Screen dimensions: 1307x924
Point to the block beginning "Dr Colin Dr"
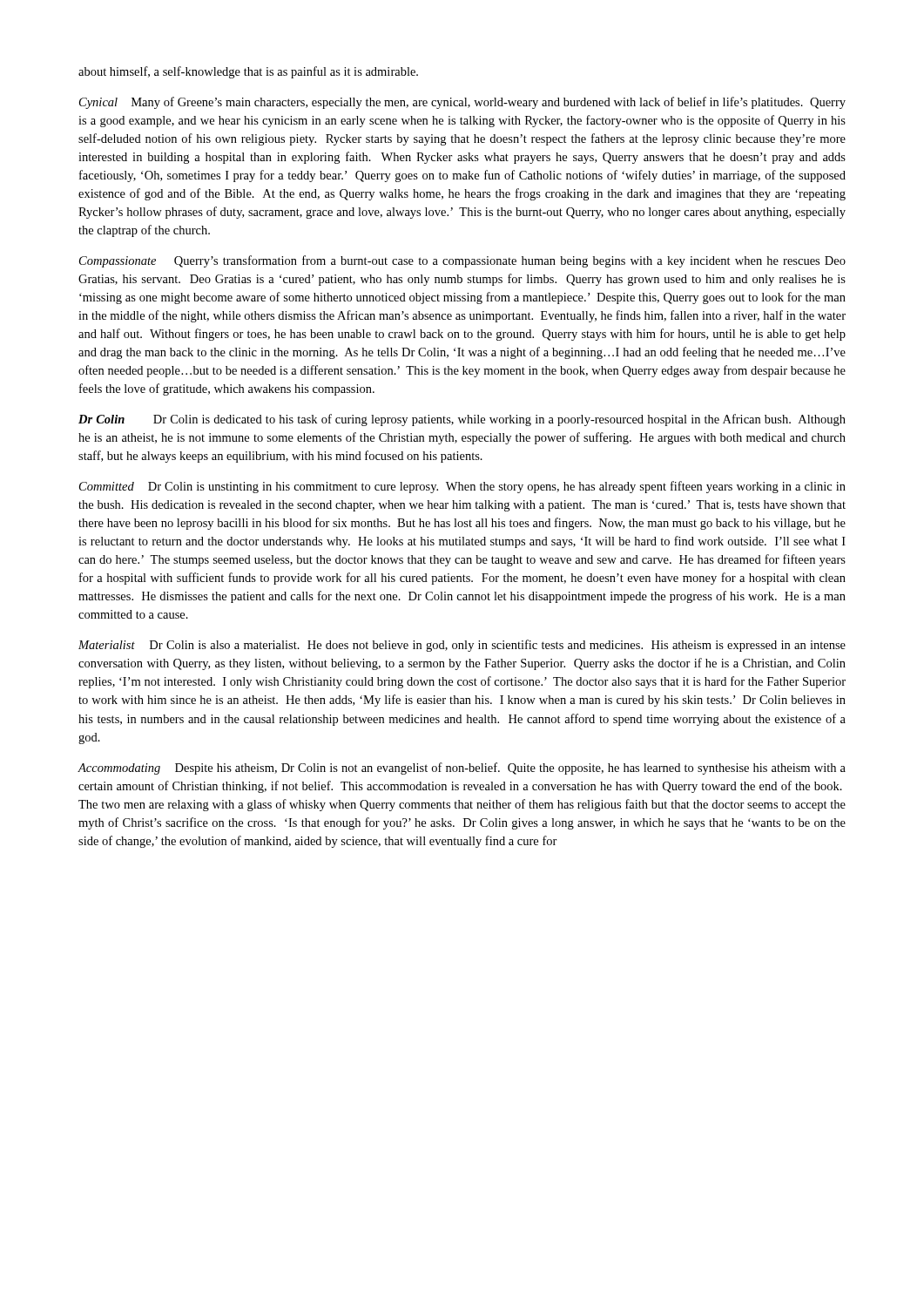coord(462,438)
